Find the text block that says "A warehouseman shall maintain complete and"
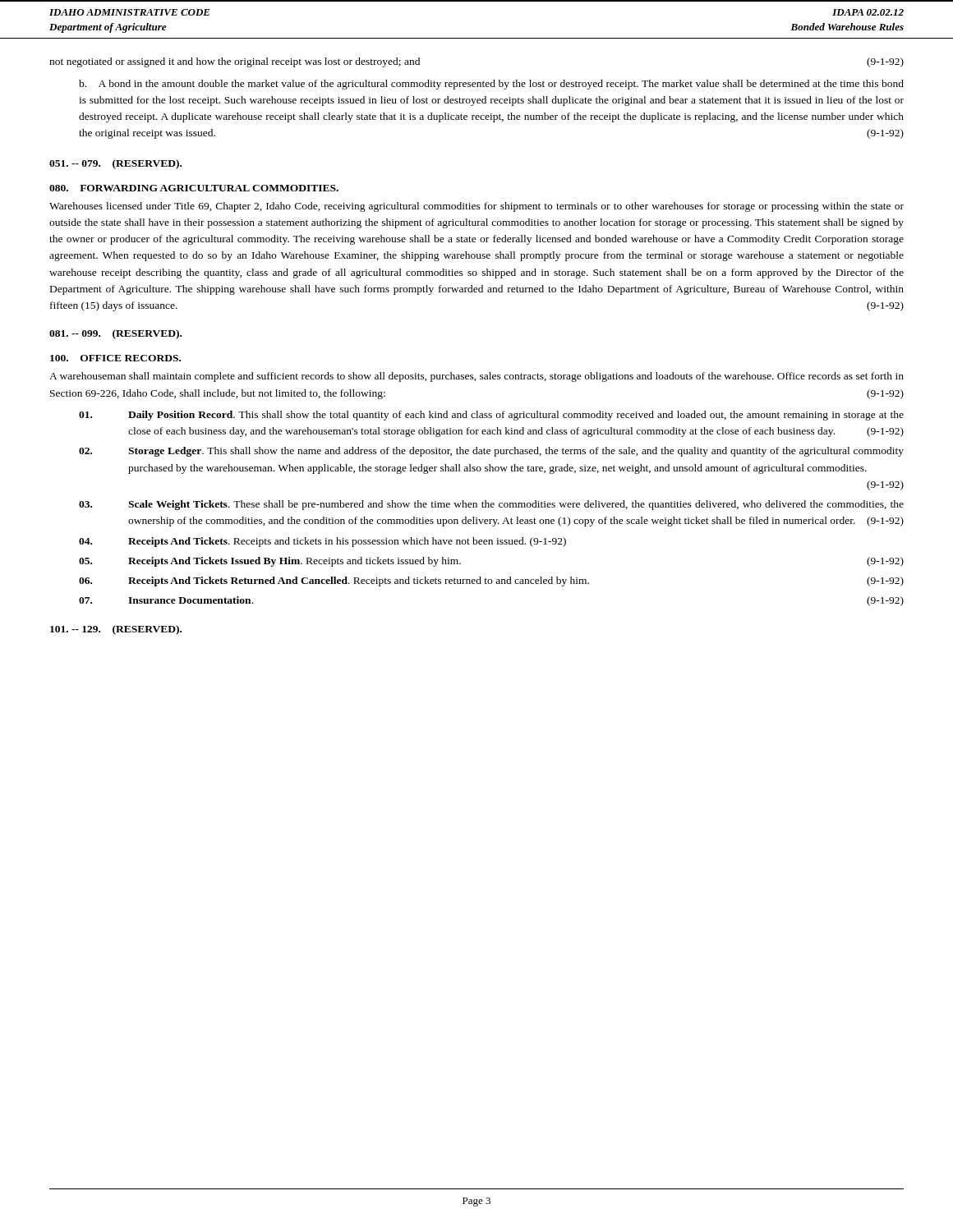Screen dimensions: 1232x953 (476, 386)
